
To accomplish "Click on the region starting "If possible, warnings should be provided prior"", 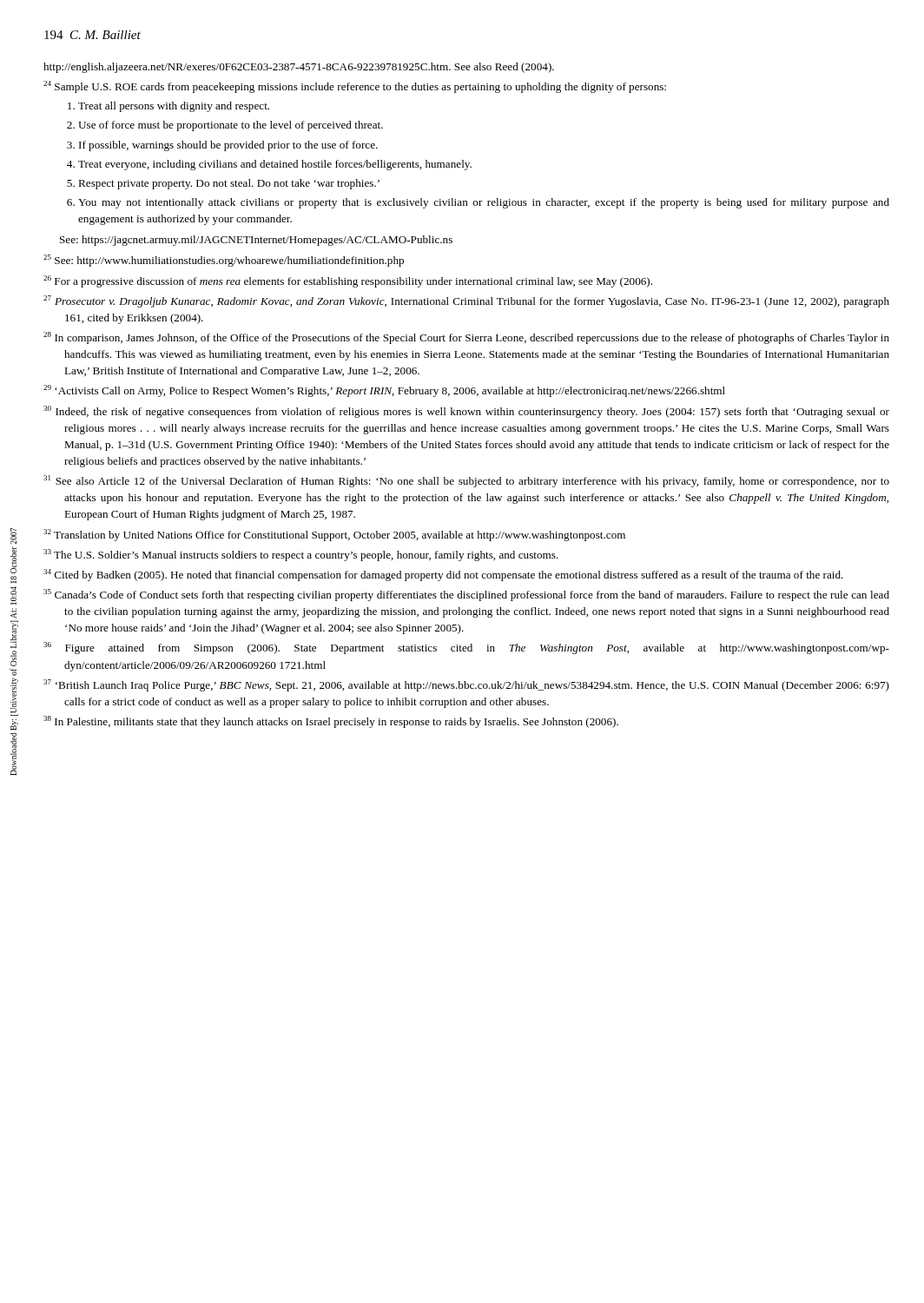I will coord(228,144).
